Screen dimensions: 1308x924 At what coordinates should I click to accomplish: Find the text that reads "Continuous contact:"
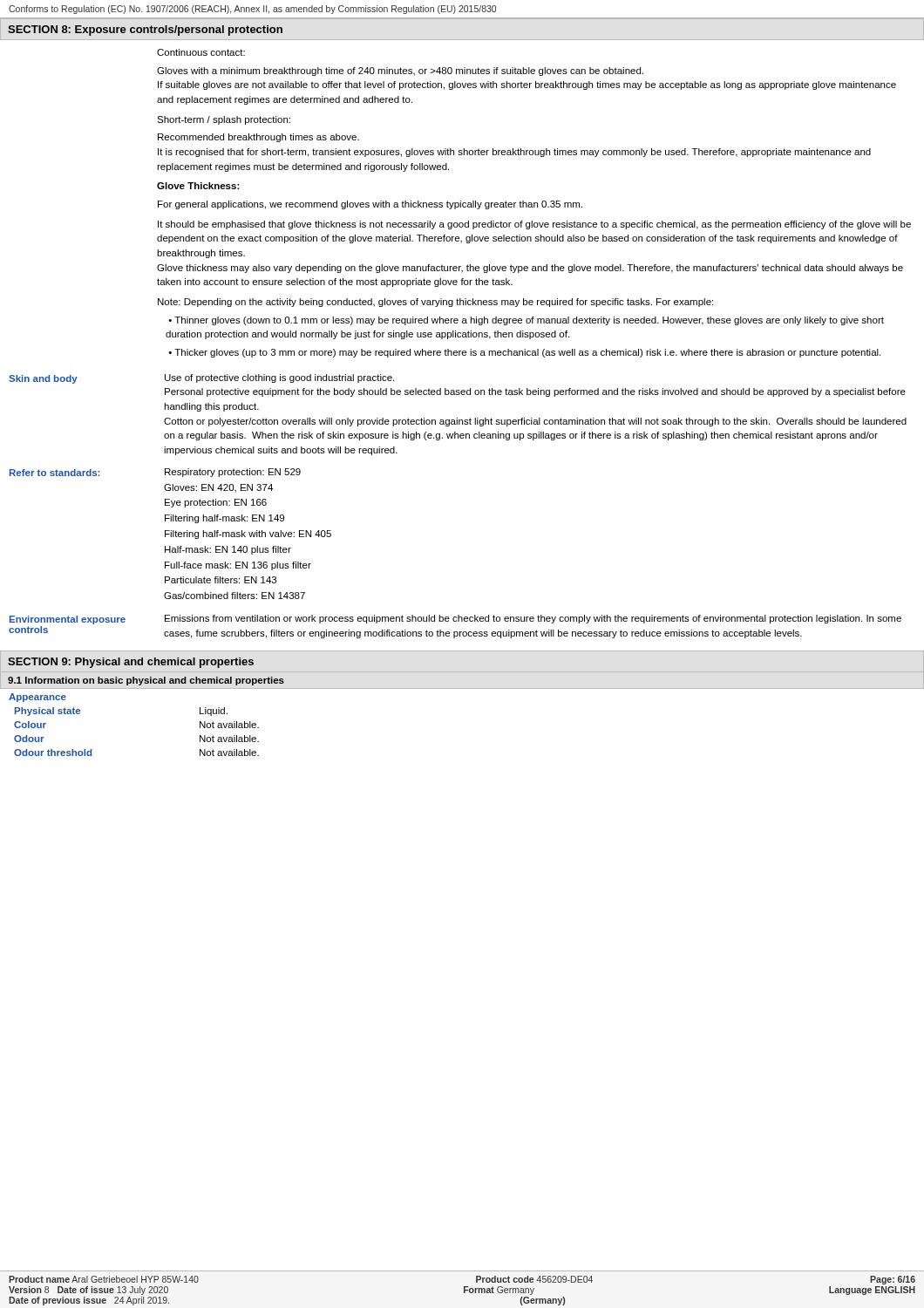(x=201, y=52)
